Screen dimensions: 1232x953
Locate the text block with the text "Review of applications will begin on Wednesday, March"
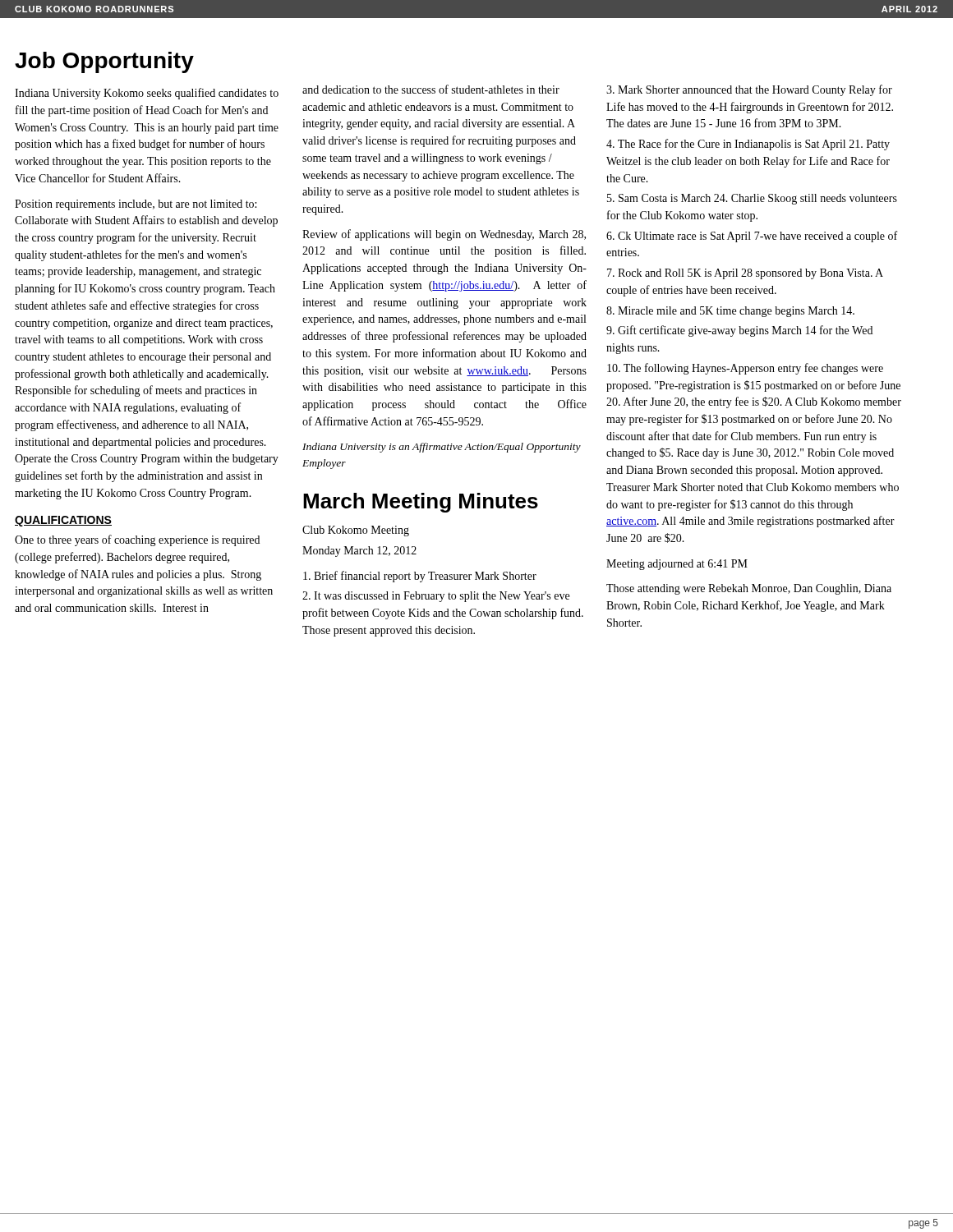coord(444,329)
